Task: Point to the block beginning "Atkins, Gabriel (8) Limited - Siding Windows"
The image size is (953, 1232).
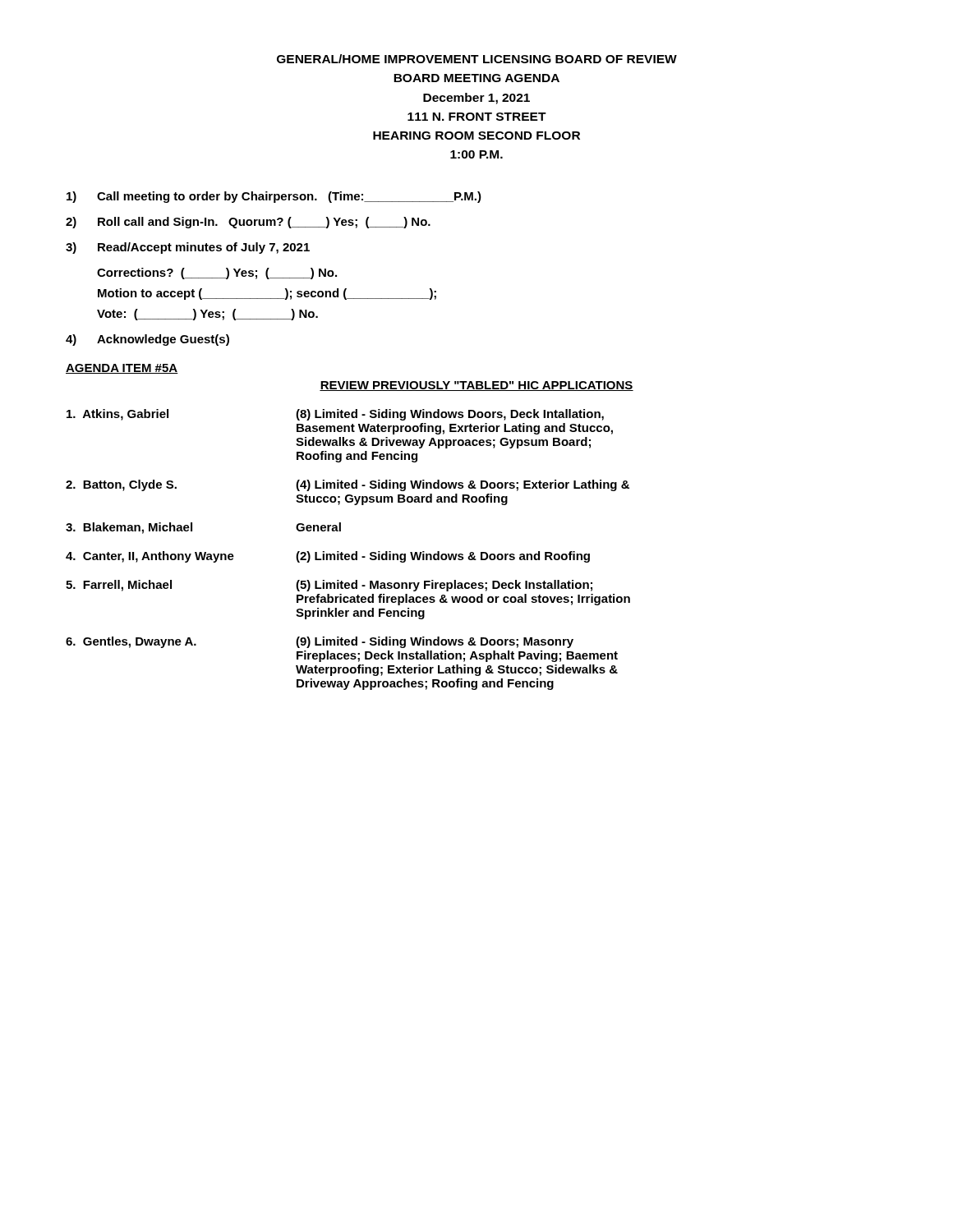Action: 476,434
